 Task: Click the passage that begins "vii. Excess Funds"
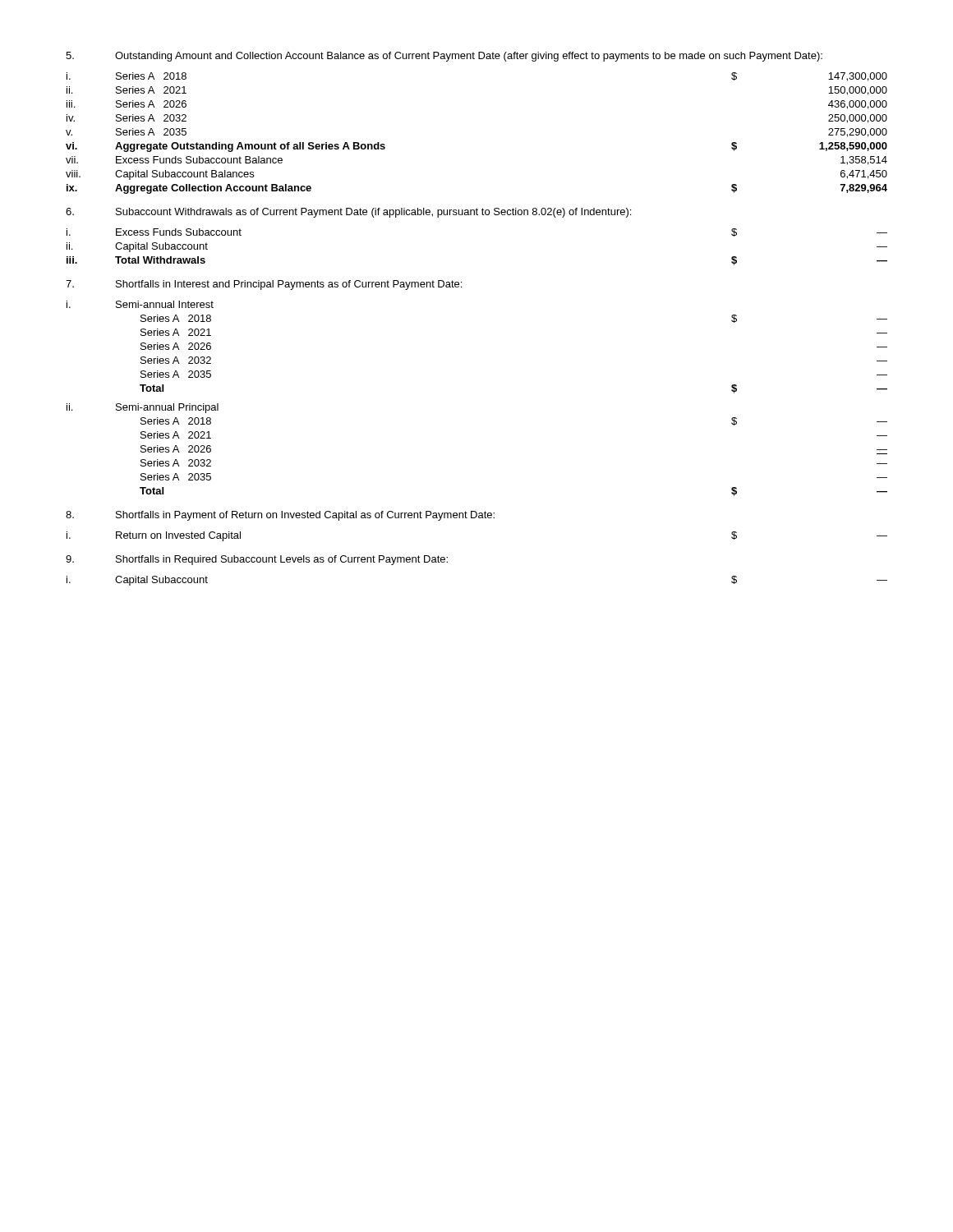[x=69, y=161]
